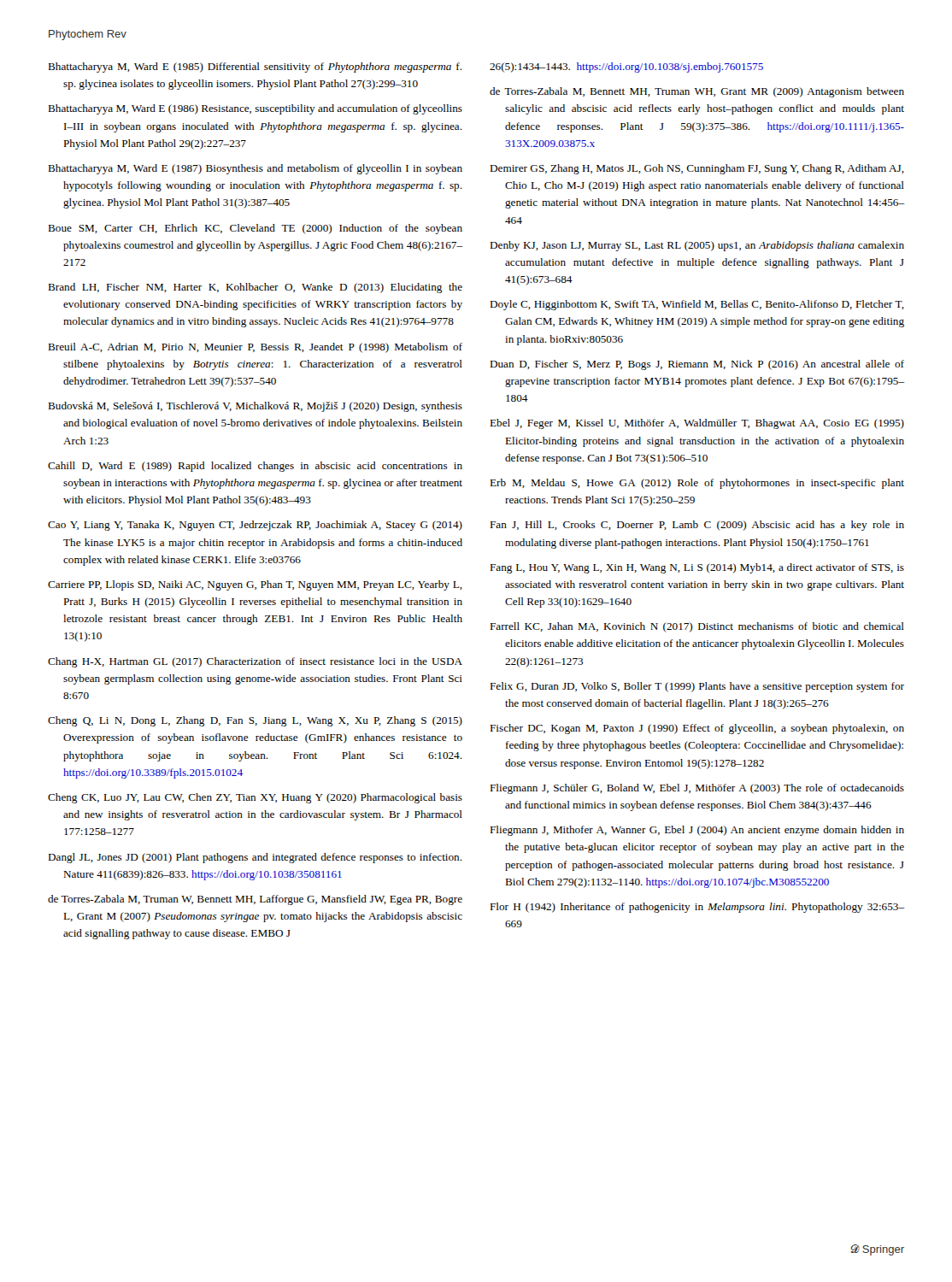Image resolution: width=952 pixels, height=1282 pixels.
Task: Point to the block starting "Felix G, Duran JD, Volko"
Action: click(x=697, y=694)
